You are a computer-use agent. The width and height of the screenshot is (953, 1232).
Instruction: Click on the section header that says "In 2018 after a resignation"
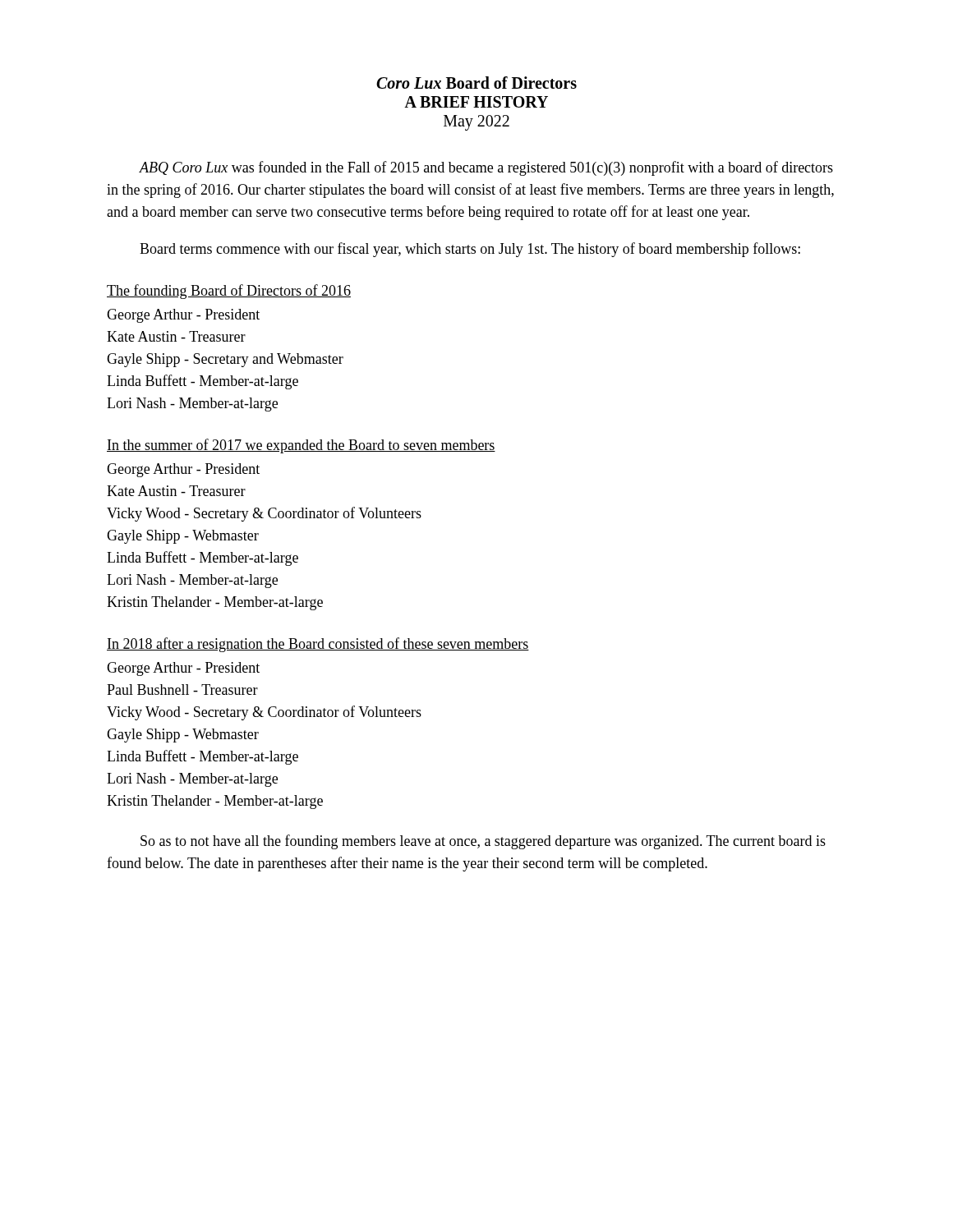click(318, 644)
